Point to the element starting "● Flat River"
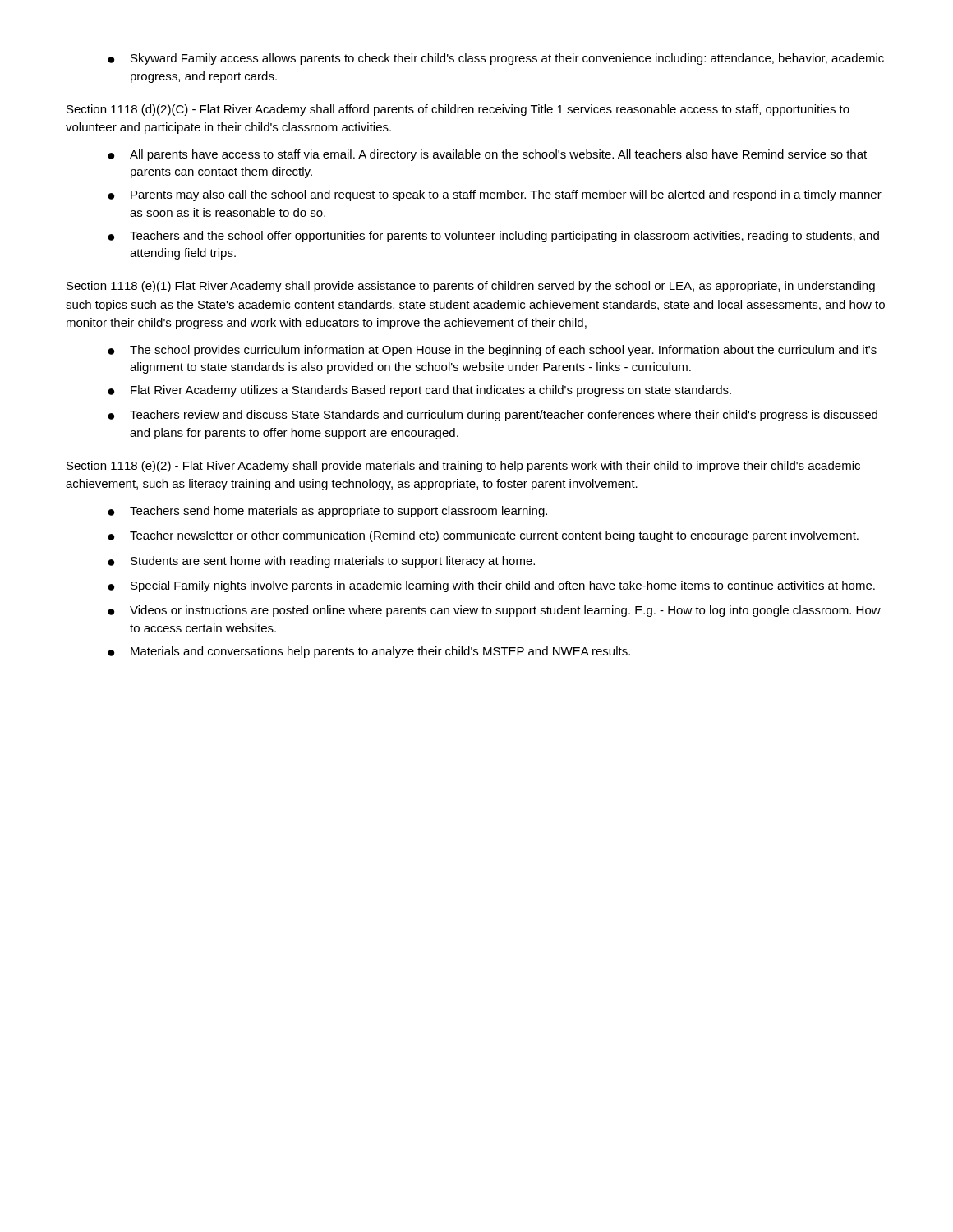 [497, 391]
